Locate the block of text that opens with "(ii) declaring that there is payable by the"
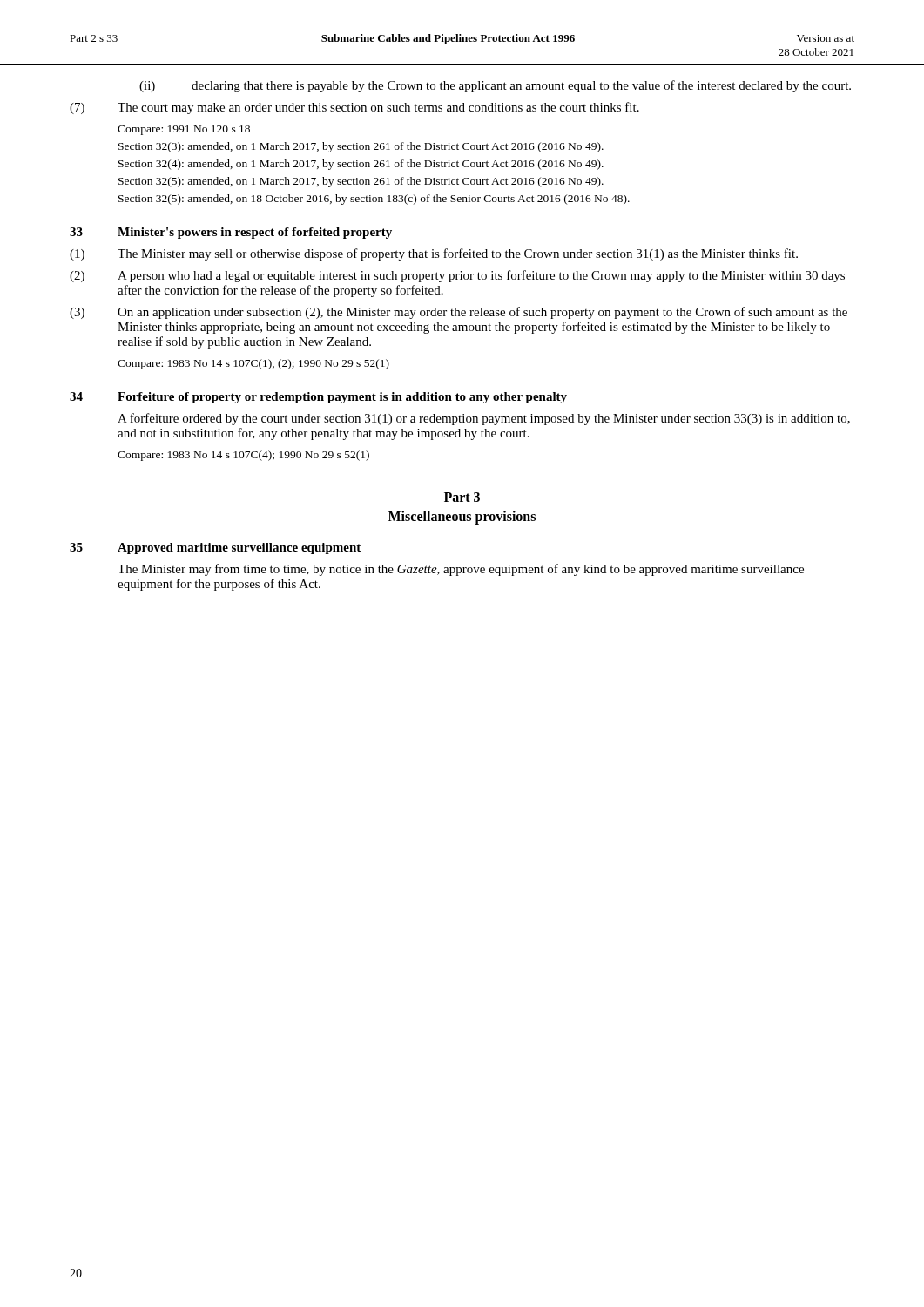This screenshot has height=1307, width=924. [x=496, y=86]
